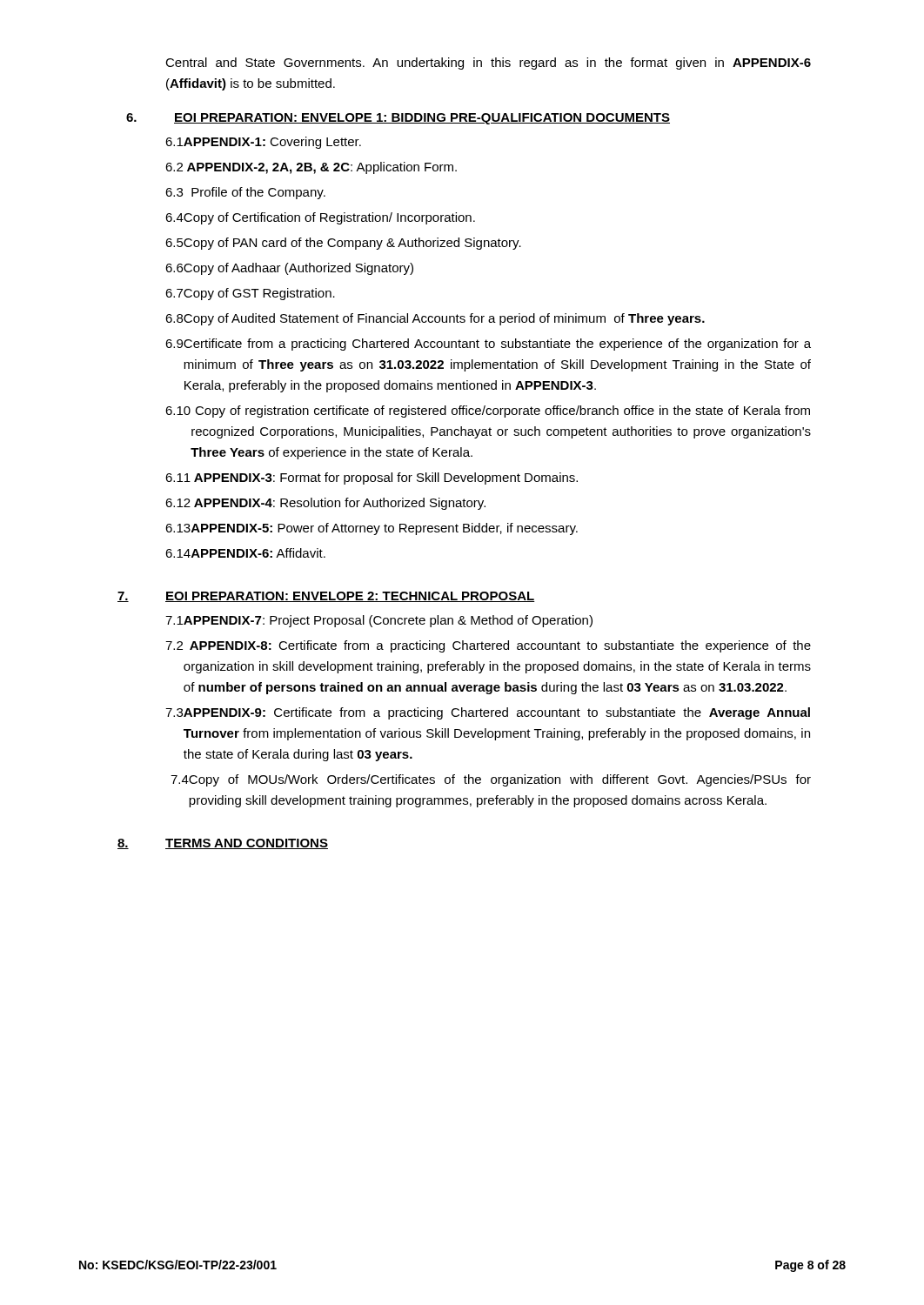This screenshot has width=924, height=1305.
Task: Select the list item containing "6.14 APPENDIX-6: Affidavit."
Action: [245, 553]
